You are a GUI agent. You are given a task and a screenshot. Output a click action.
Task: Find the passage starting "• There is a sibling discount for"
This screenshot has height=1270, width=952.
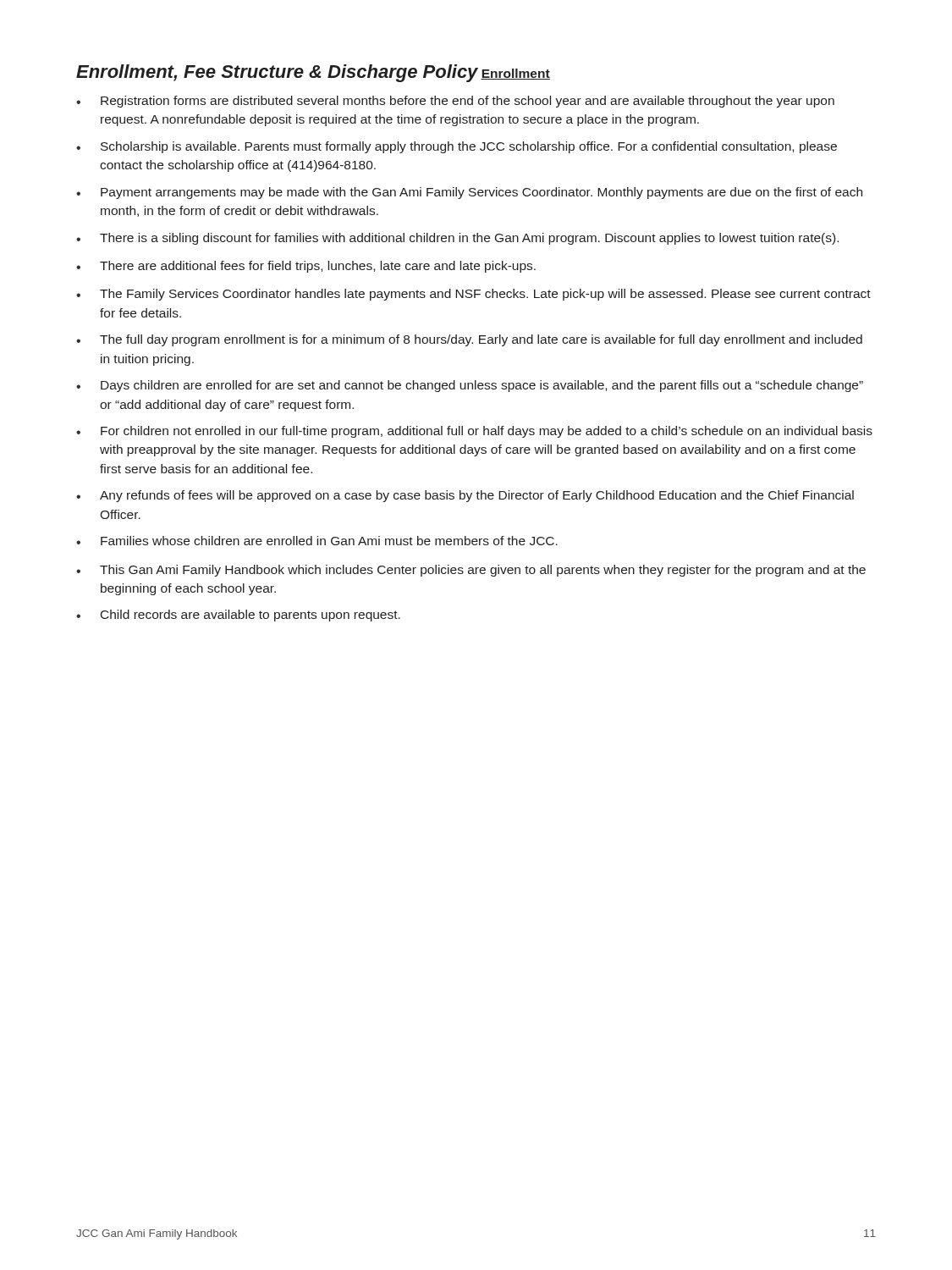pyautogui.click(x=476, y=239)
